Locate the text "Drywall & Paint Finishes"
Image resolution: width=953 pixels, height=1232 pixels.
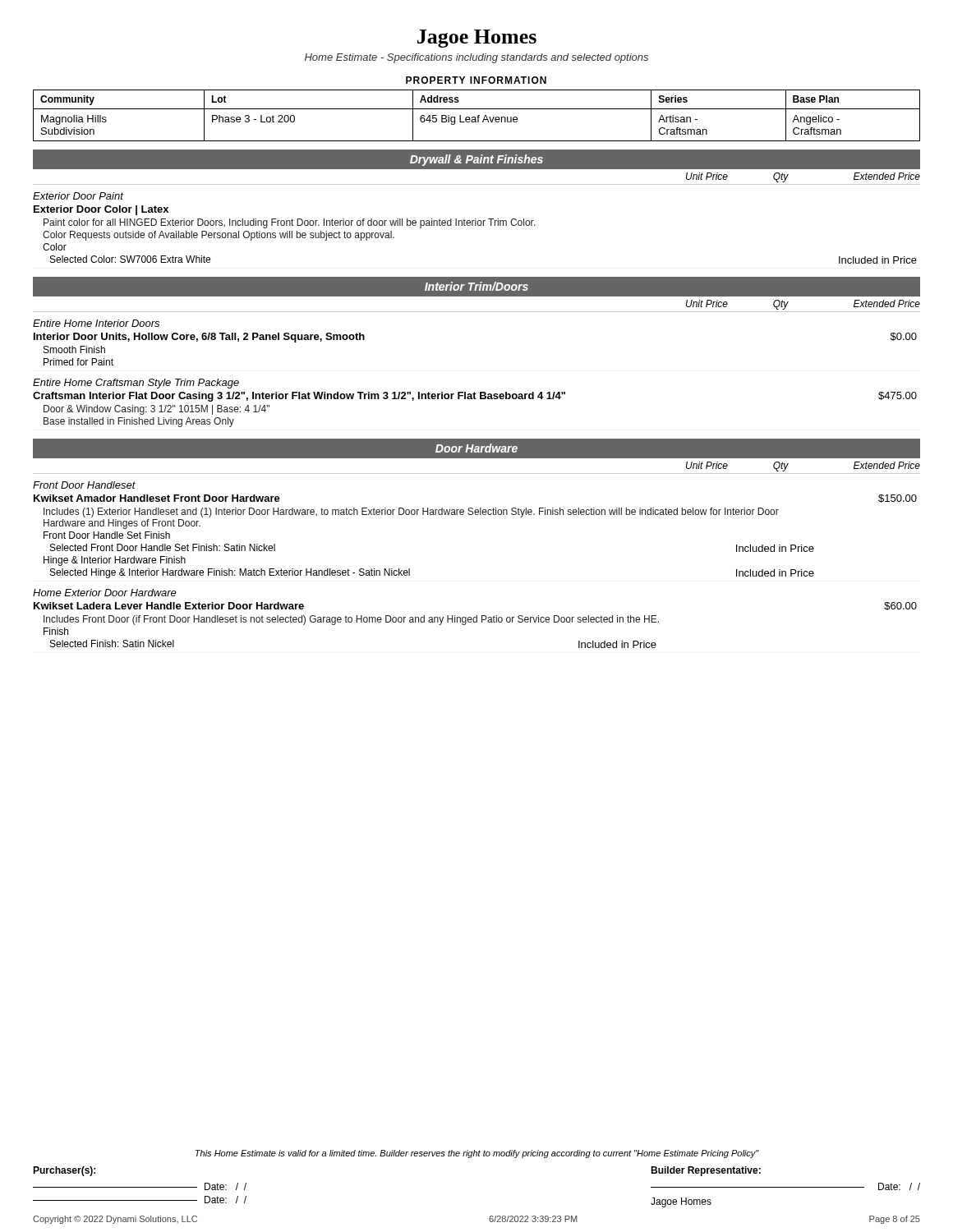click(476, 159)
